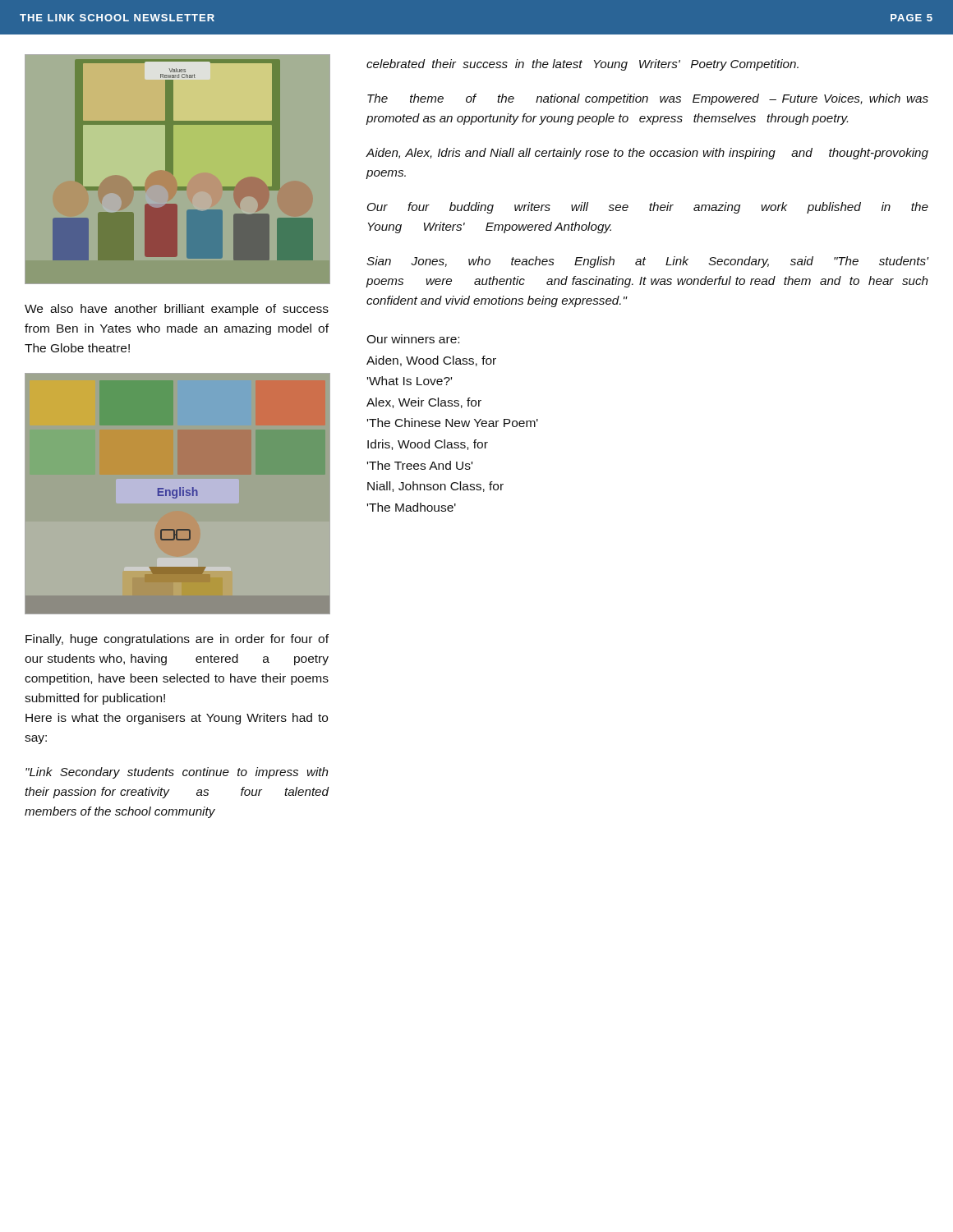Locate the block of text that opens with "celebrated their success in the latest Young"
Screen dimensions: 1232x953
583,64
